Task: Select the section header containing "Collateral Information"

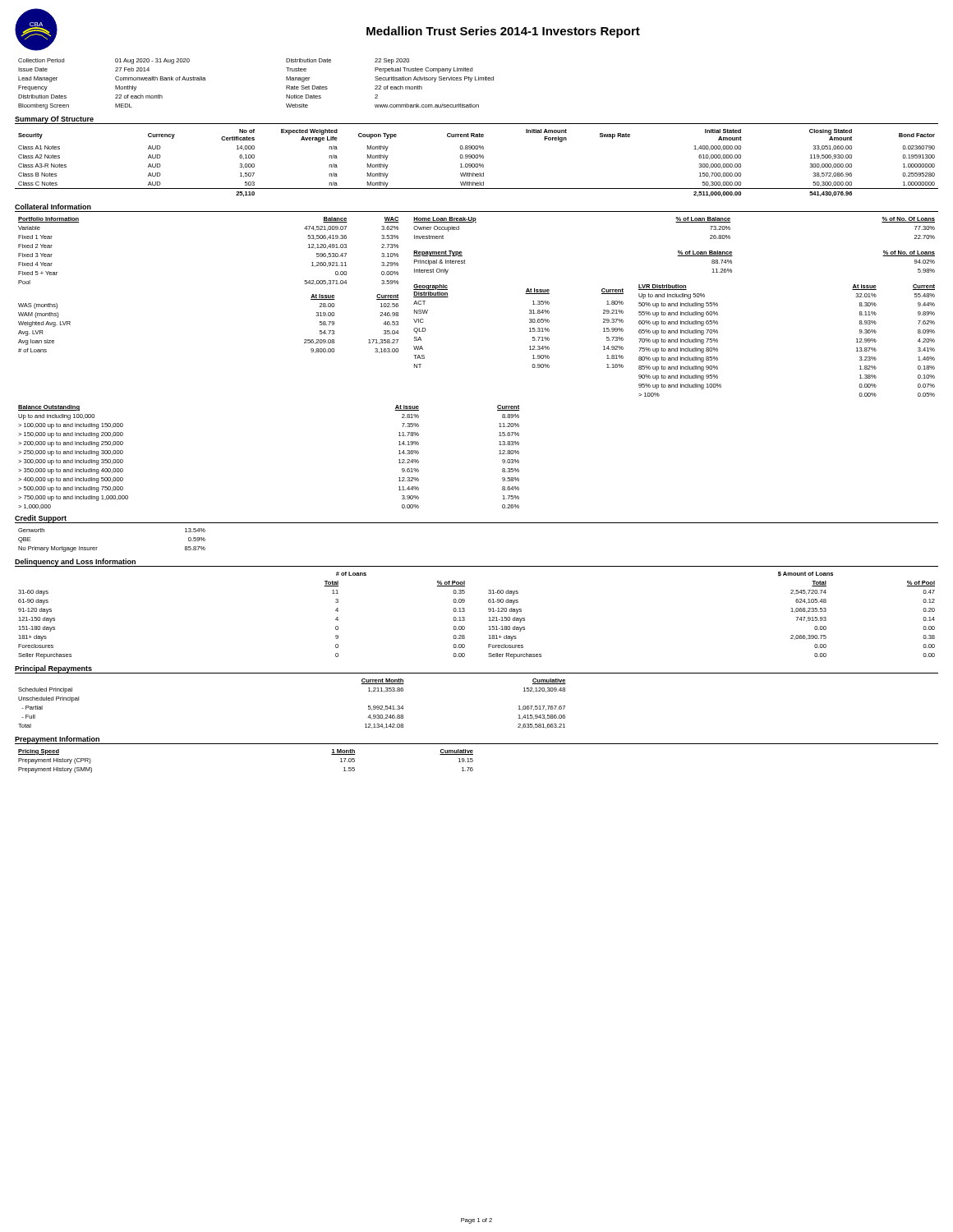Action: (x=53, y=207)
